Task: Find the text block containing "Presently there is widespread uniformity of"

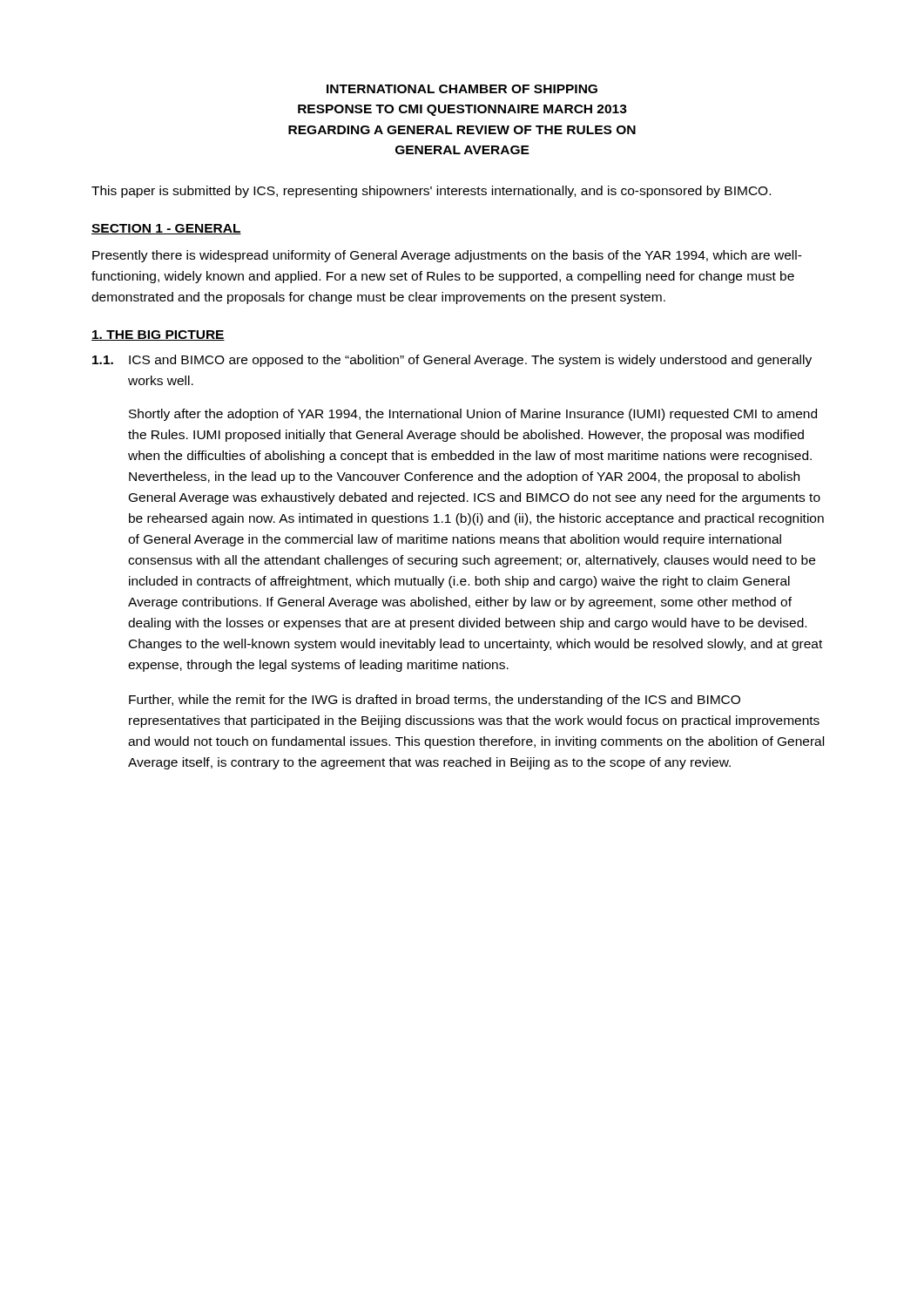Action: coord(447,276)
